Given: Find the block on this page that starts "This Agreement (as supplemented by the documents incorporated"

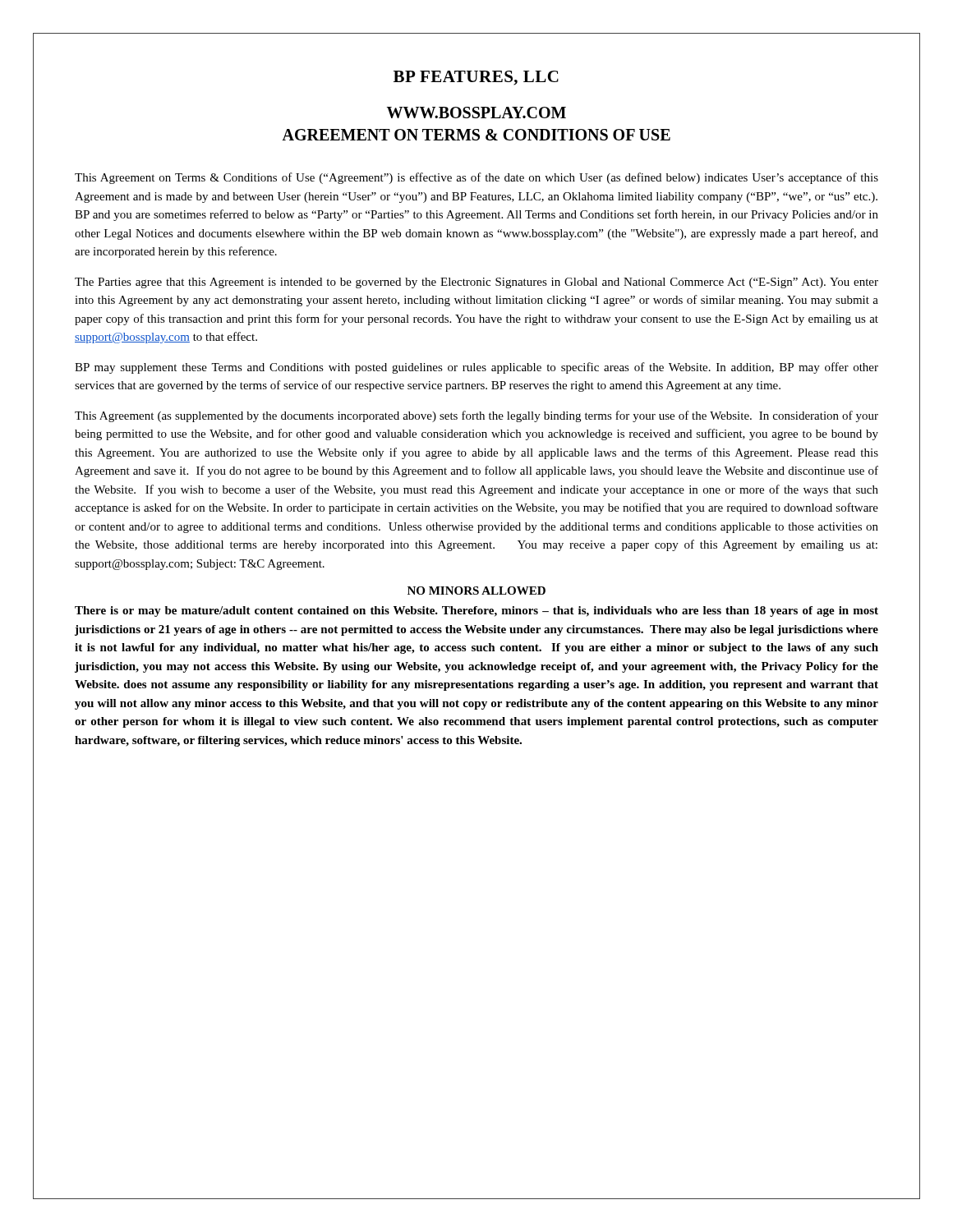Looking at the screenshot, I should (x=476, y=489).
